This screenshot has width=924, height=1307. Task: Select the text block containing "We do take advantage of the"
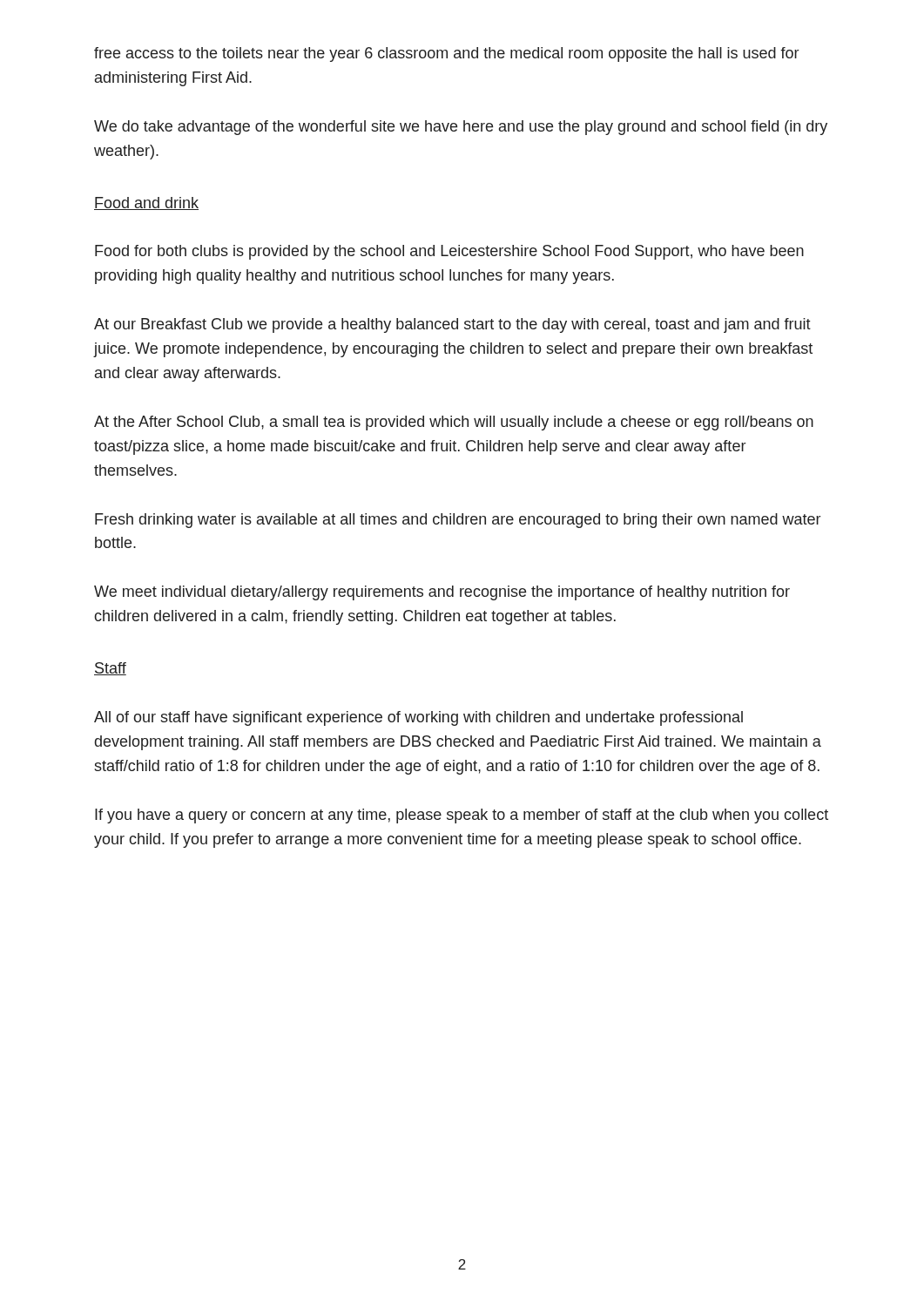click(461, 138)
